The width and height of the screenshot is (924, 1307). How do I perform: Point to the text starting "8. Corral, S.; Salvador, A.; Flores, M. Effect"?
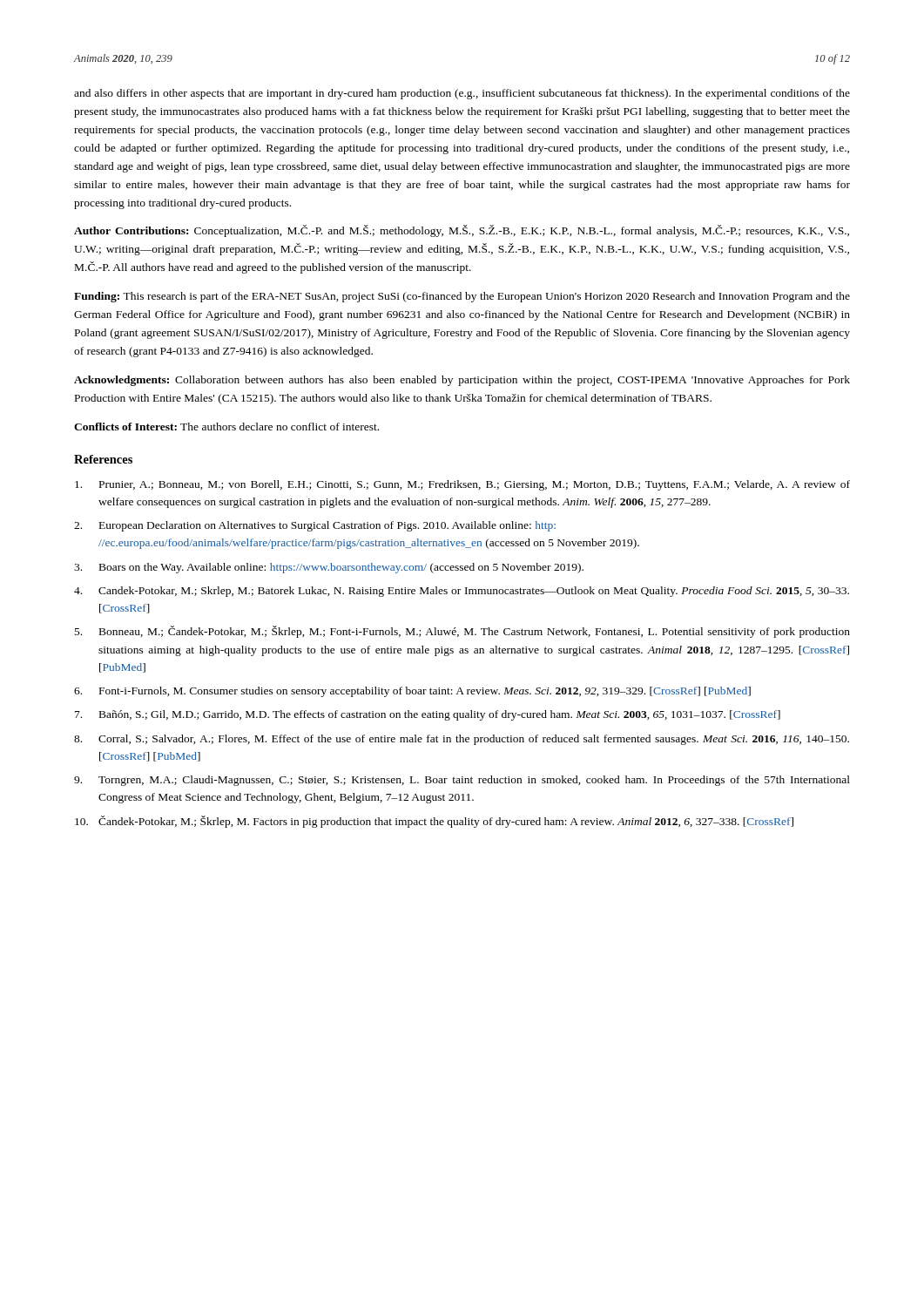[462, 747]
